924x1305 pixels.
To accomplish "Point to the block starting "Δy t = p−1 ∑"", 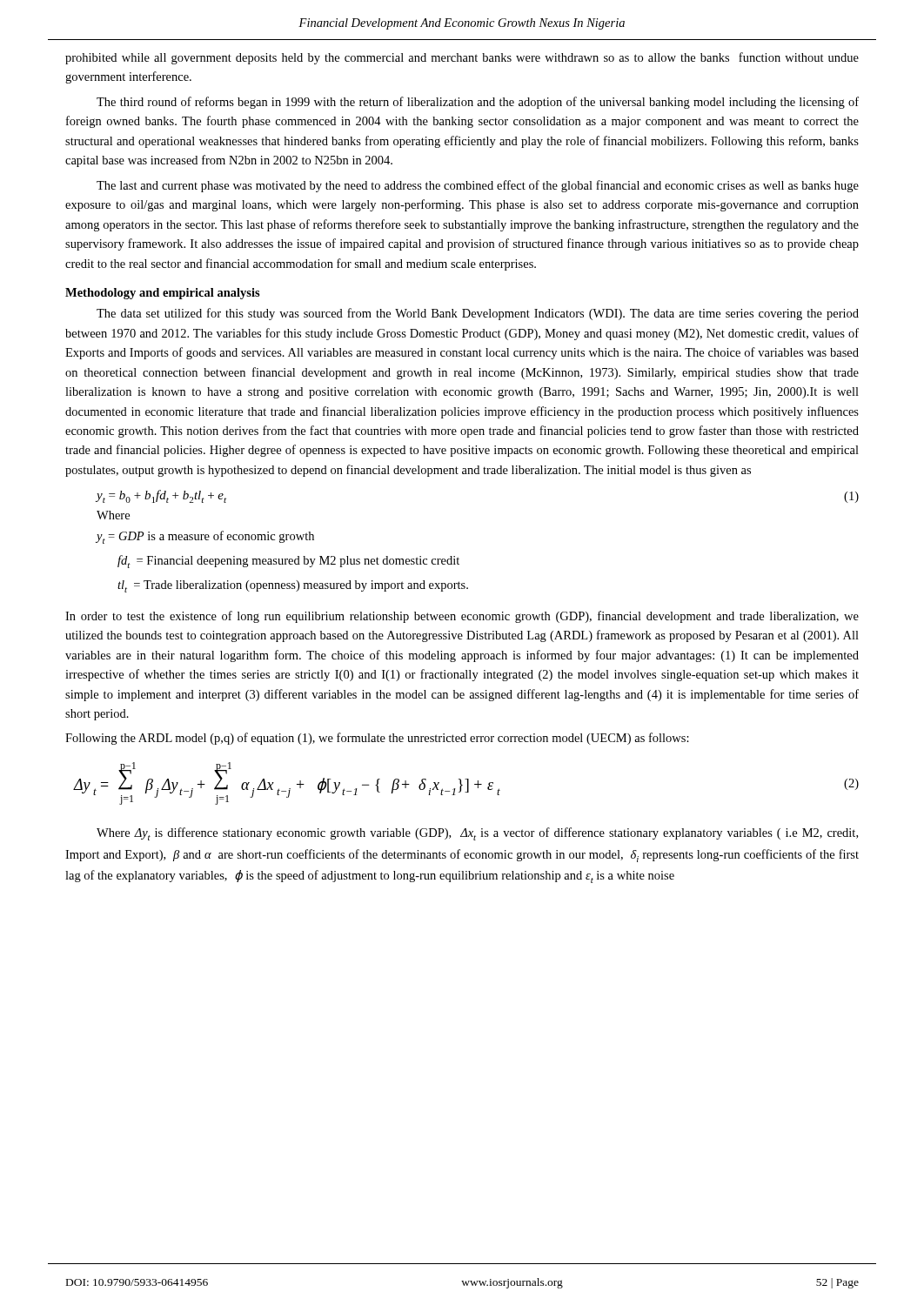I will pos(462,784).
